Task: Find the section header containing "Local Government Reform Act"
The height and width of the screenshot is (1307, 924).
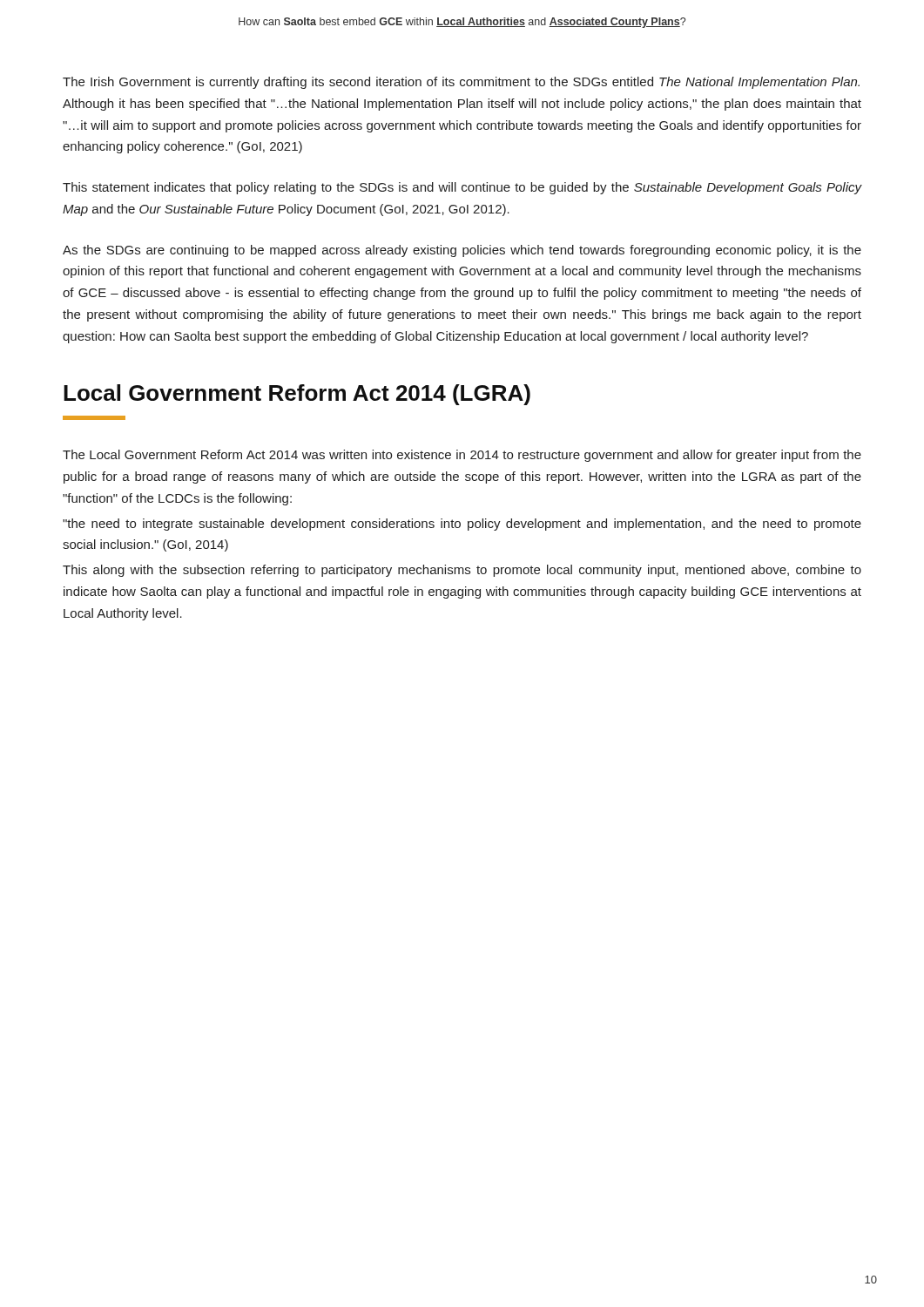Action: point(297,400)
